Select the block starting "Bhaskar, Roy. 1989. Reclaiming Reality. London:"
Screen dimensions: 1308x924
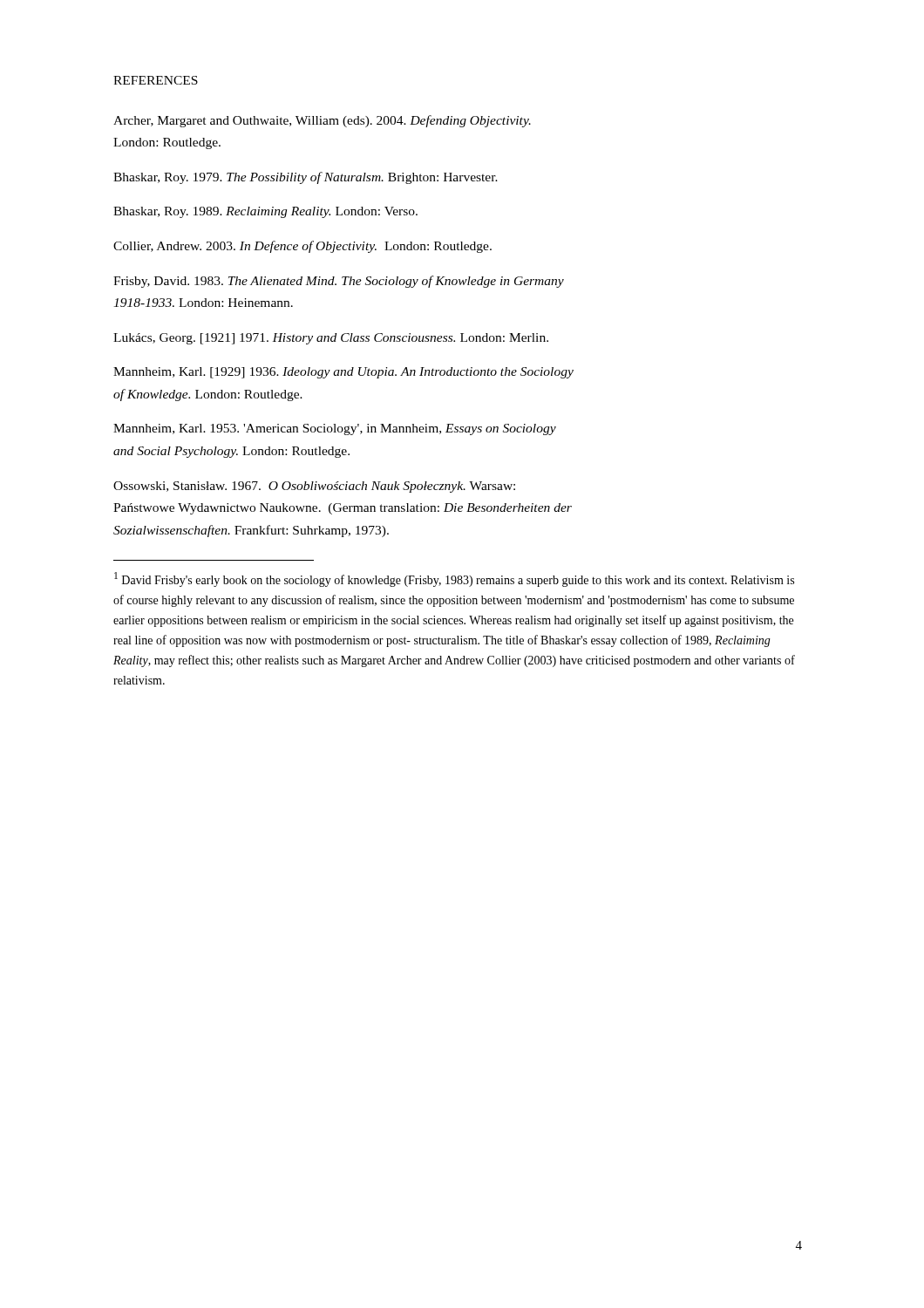(266, 211)
